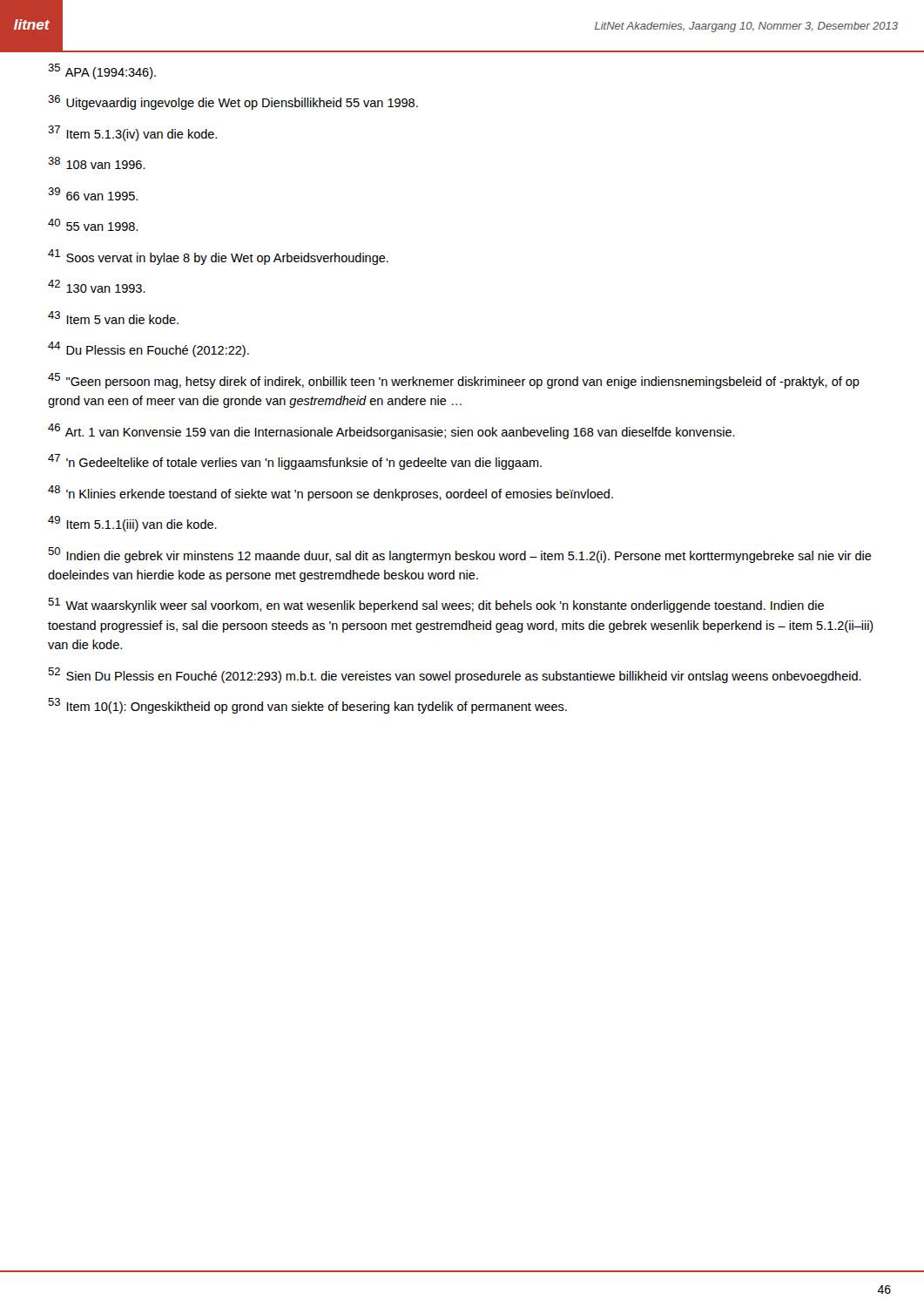The image size is (924, 1307).
Task: Locate the block starting "36 Uitgevaardig ingevolge die Wet"
Action: [233, 102]
